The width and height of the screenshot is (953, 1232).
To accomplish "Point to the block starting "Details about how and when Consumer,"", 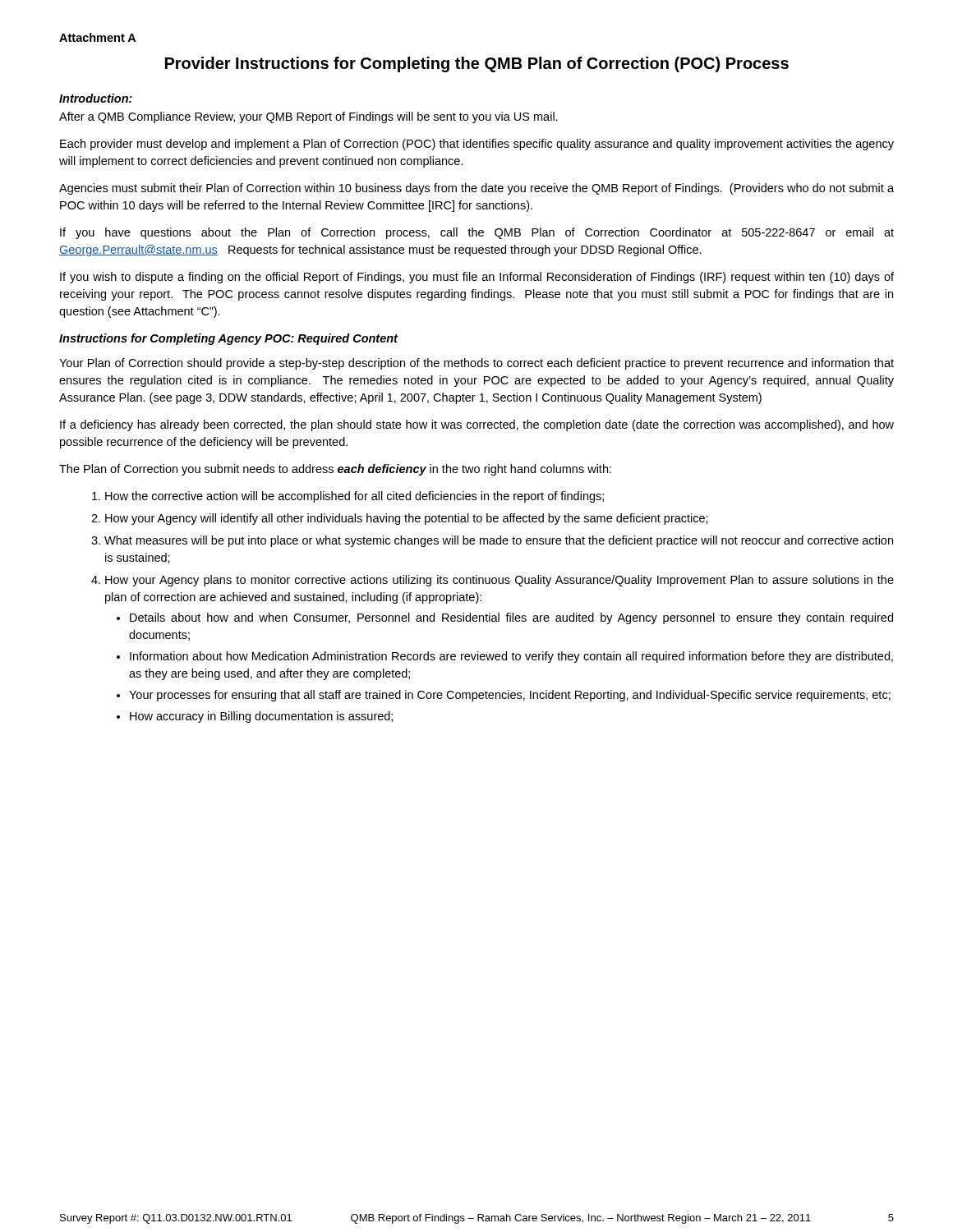I will [x=511, y=627].
